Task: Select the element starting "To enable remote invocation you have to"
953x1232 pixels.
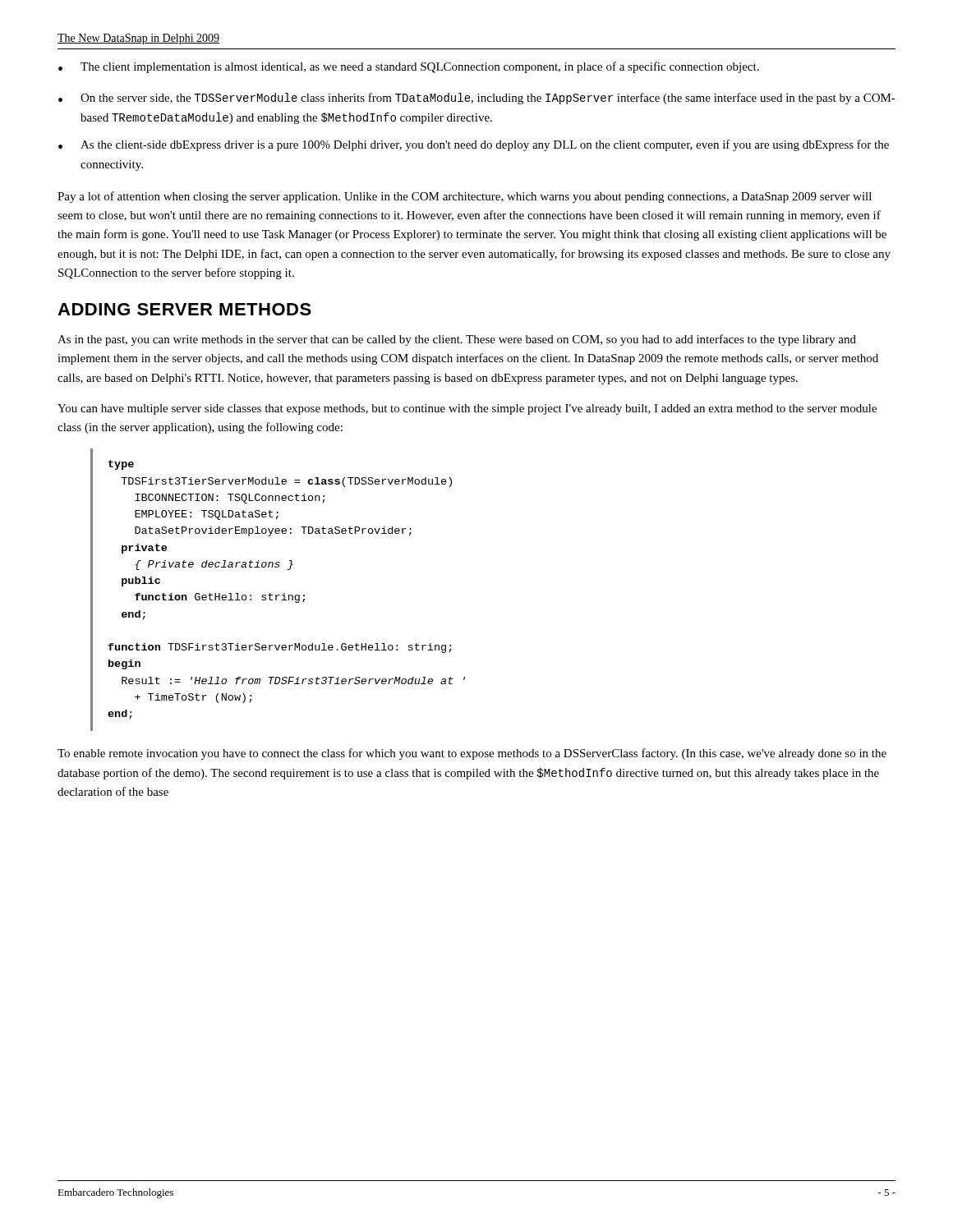Action: click(472, 773)
